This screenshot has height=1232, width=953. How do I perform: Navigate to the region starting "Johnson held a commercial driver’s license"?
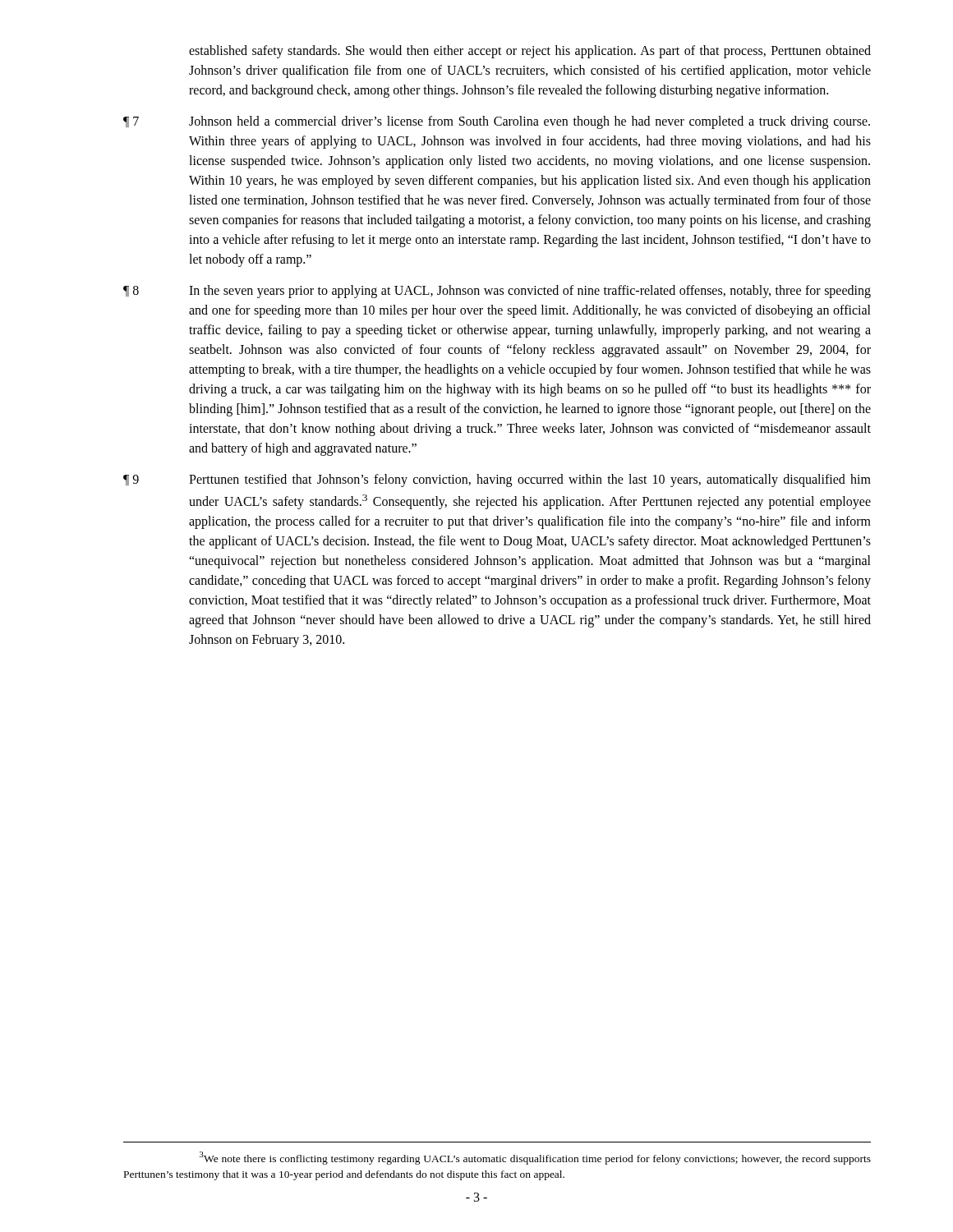(x=530, y=190)
